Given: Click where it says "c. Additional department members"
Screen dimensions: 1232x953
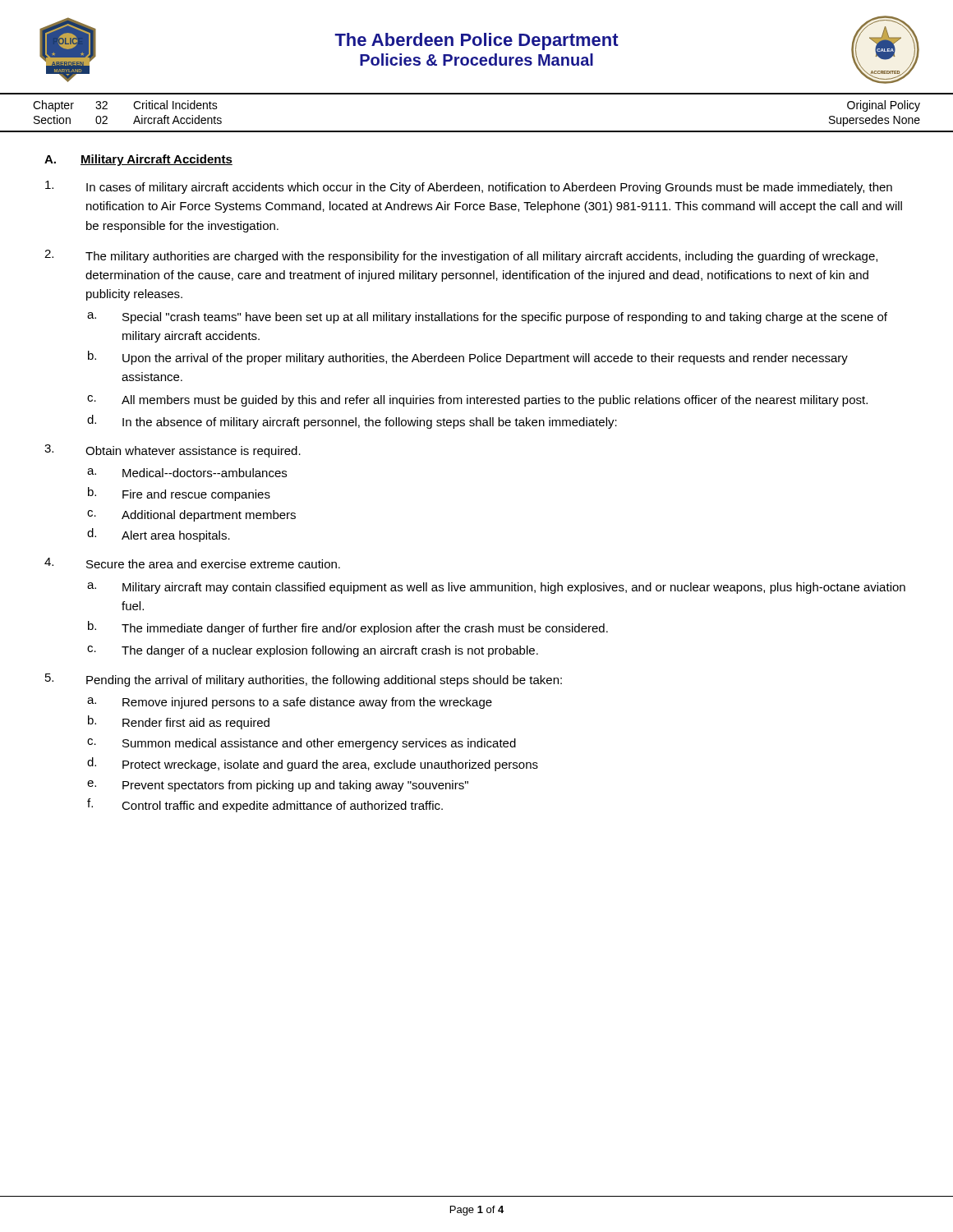Looking at the screenshot, I should pos(191,516).
